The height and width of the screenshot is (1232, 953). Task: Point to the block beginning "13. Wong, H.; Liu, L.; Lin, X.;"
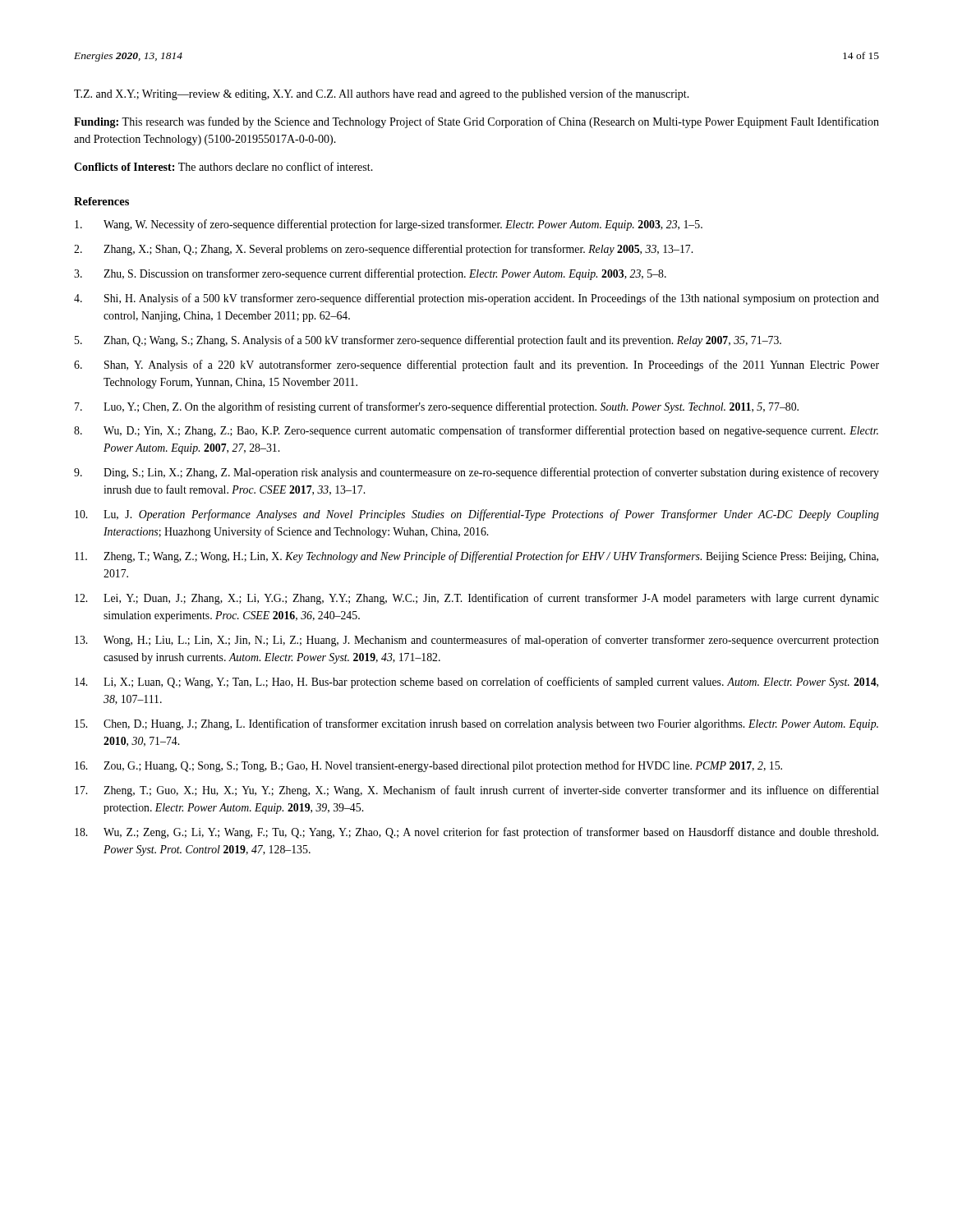[x=476, y=650]
